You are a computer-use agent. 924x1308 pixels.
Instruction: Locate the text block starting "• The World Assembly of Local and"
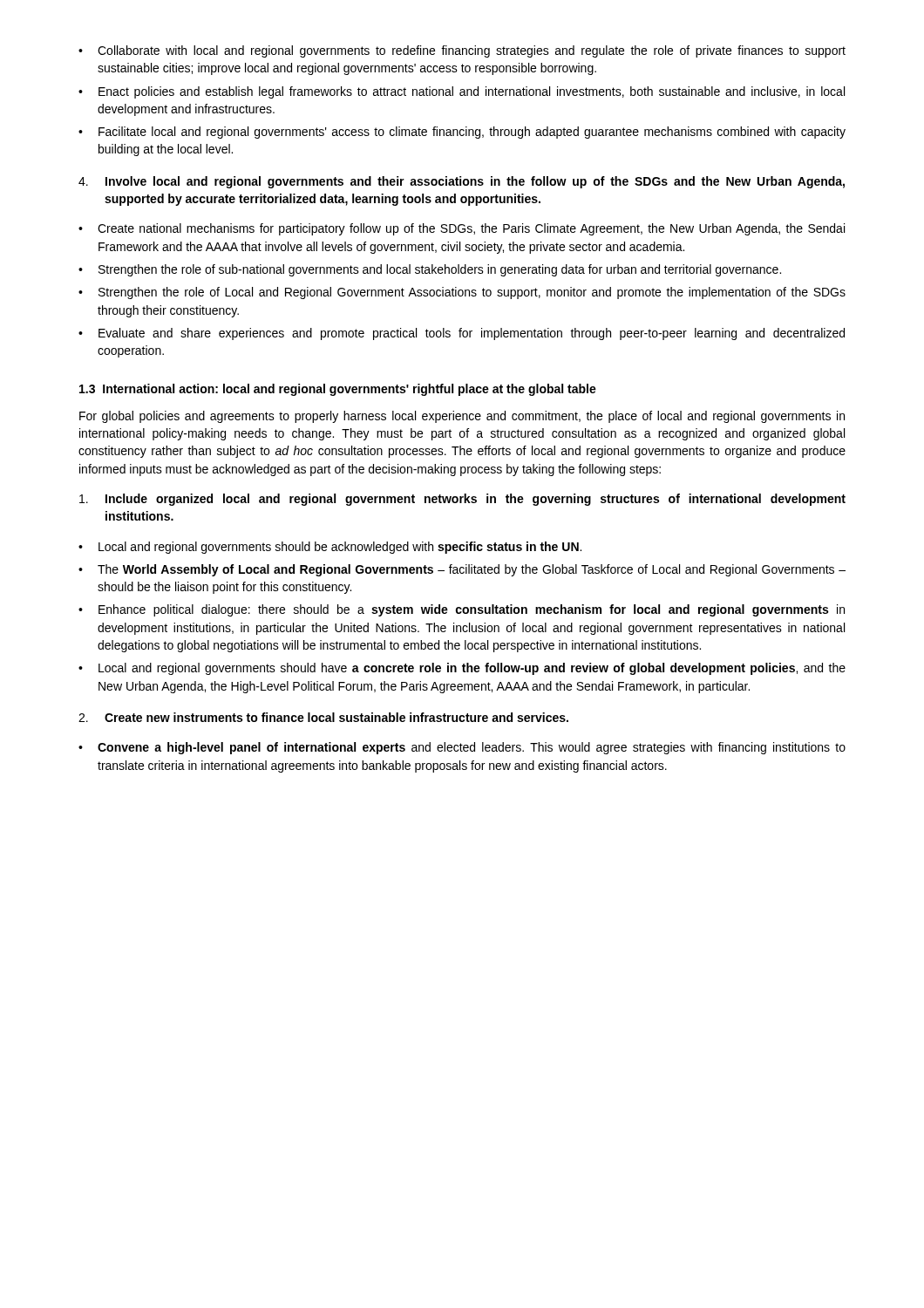pos(462,578)
